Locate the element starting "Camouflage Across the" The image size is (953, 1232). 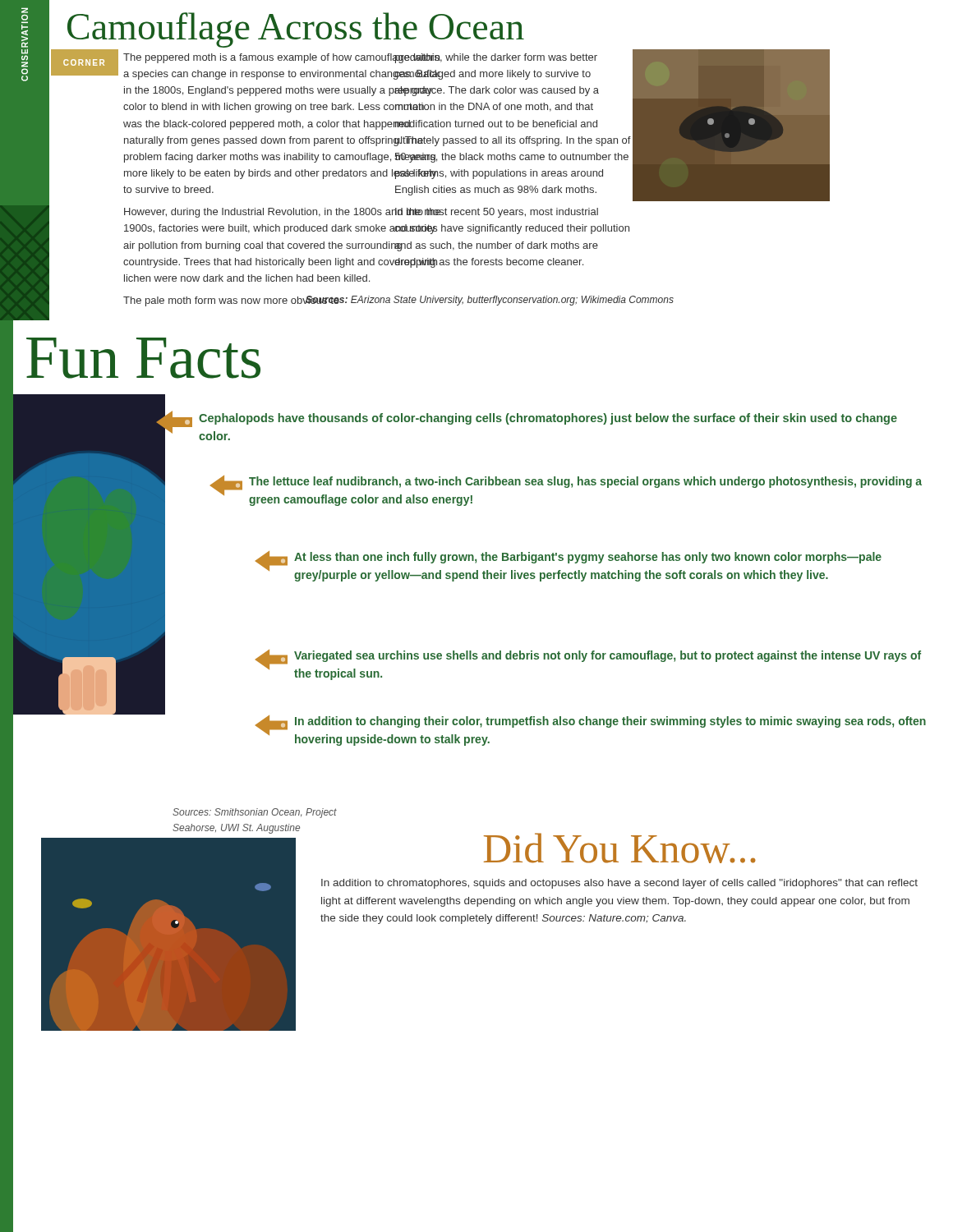click(x=295, y=27)
